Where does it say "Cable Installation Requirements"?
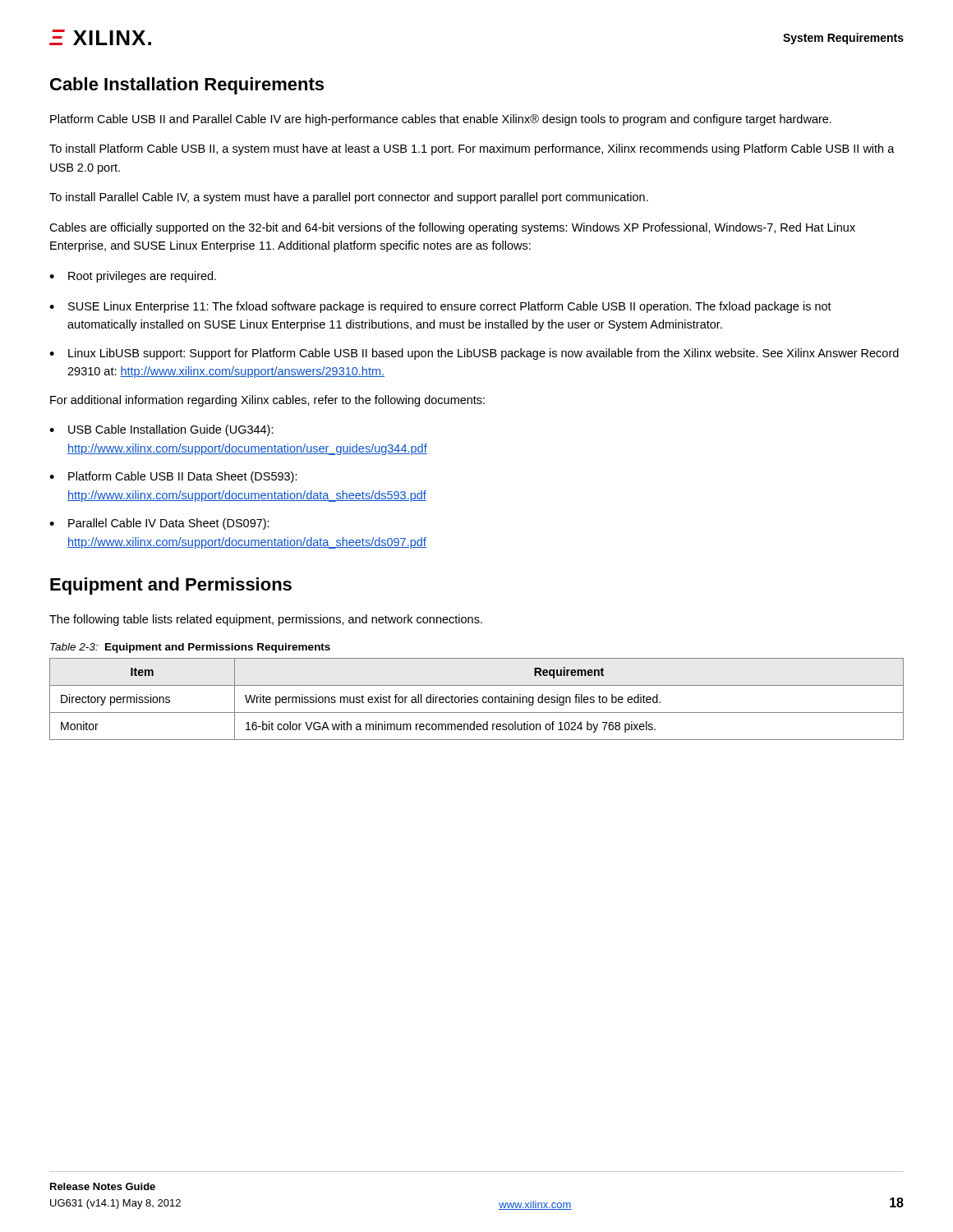 187,84
